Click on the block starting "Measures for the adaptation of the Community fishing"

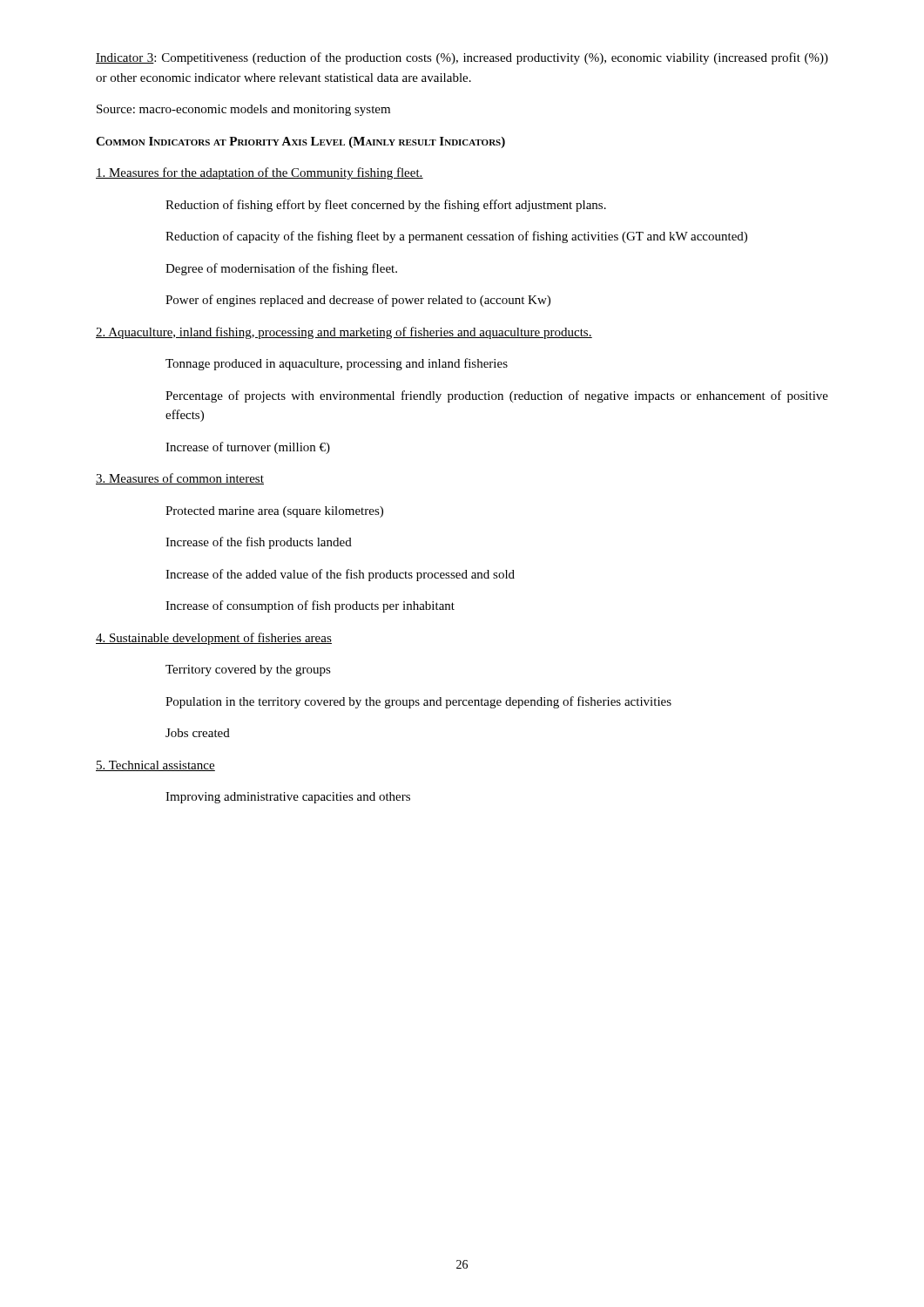(259, 173)
